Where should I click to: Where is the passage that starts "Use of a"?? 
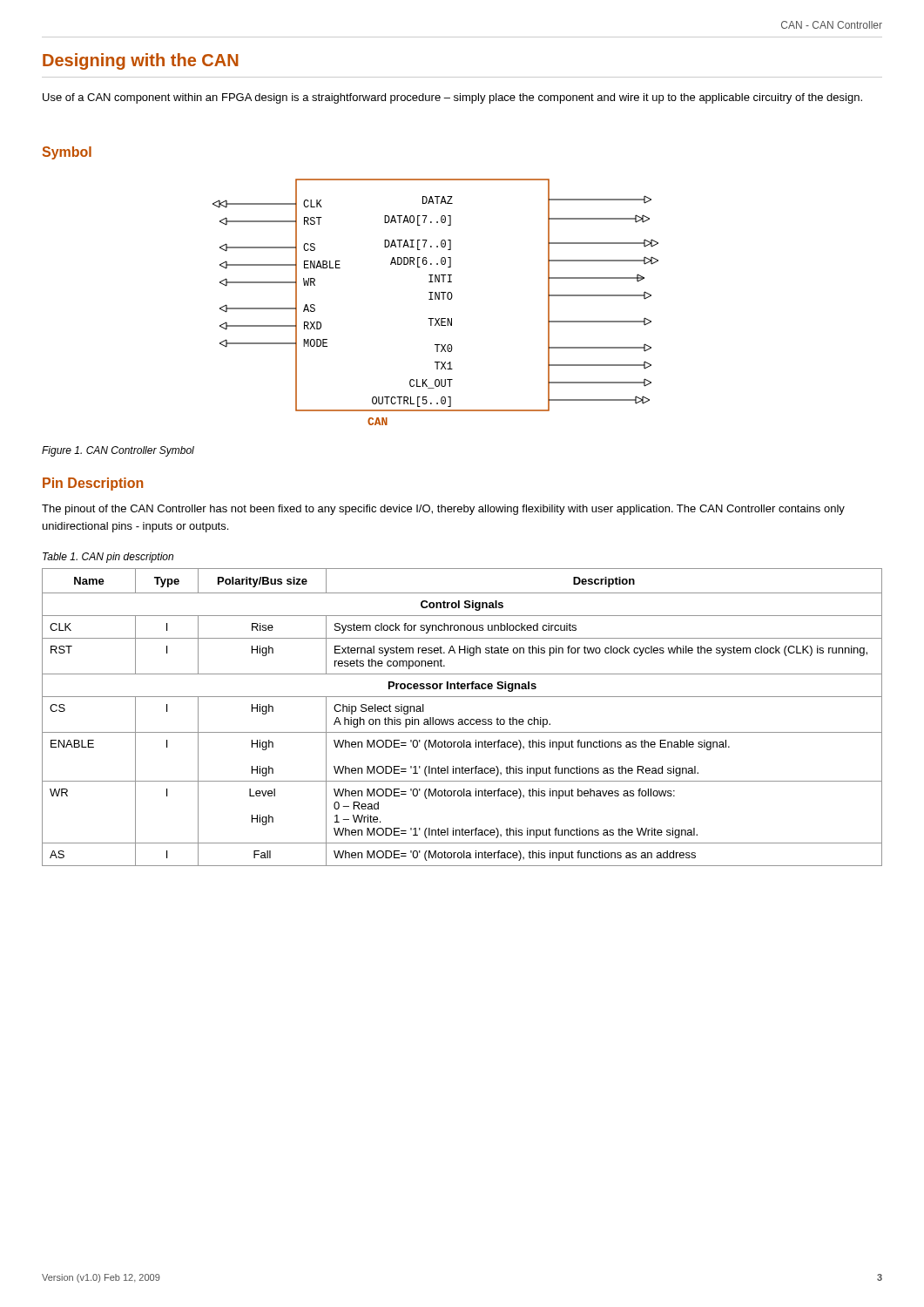click(452, 97)
